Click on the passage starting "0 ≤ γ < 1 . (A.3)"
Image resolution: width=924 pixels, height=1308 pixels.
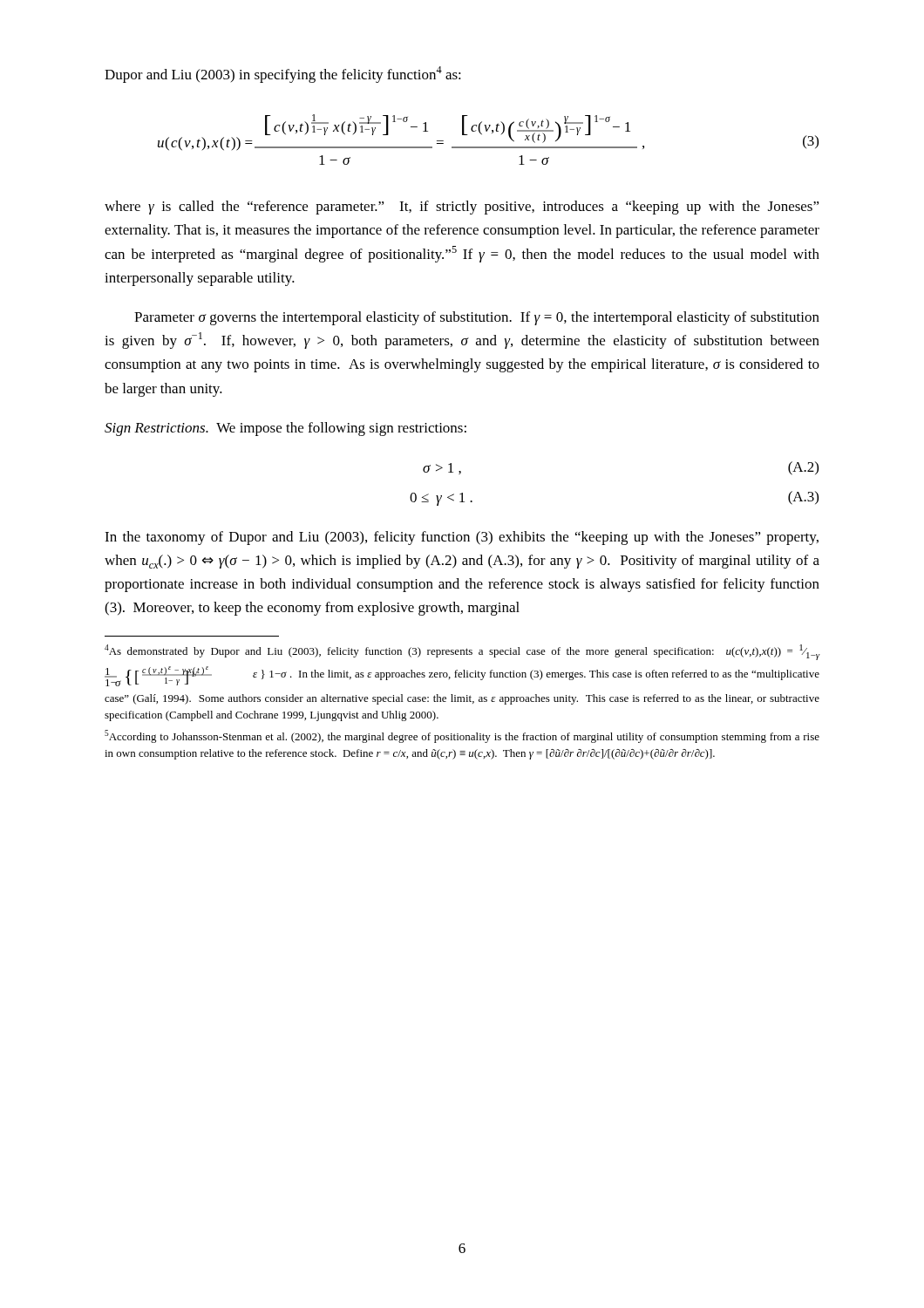tap(438, 498)
